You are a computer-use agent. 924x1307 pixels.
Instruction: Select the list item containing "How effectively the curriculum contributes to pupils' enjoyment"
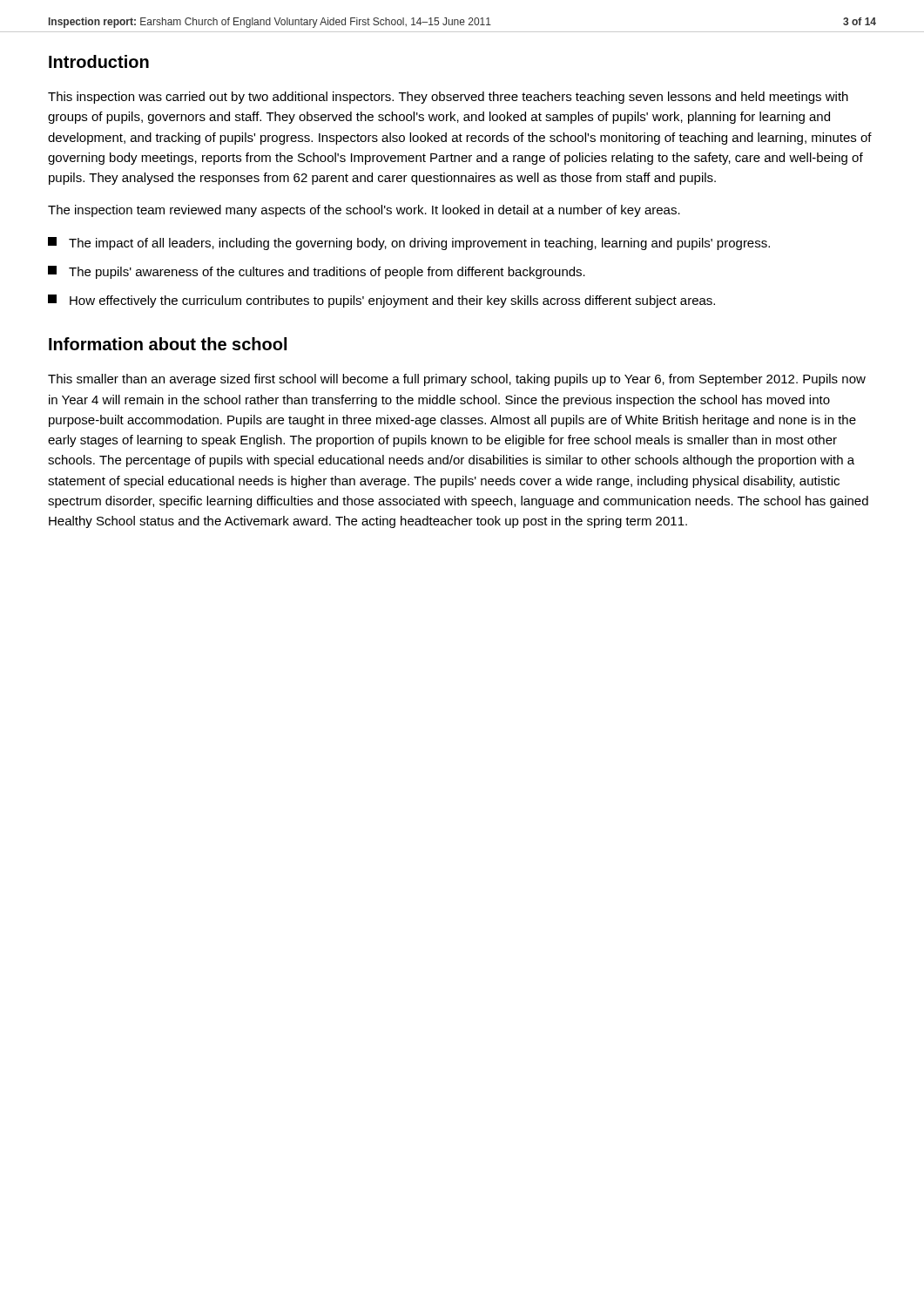pyautogui.click(x=382, y=300)
